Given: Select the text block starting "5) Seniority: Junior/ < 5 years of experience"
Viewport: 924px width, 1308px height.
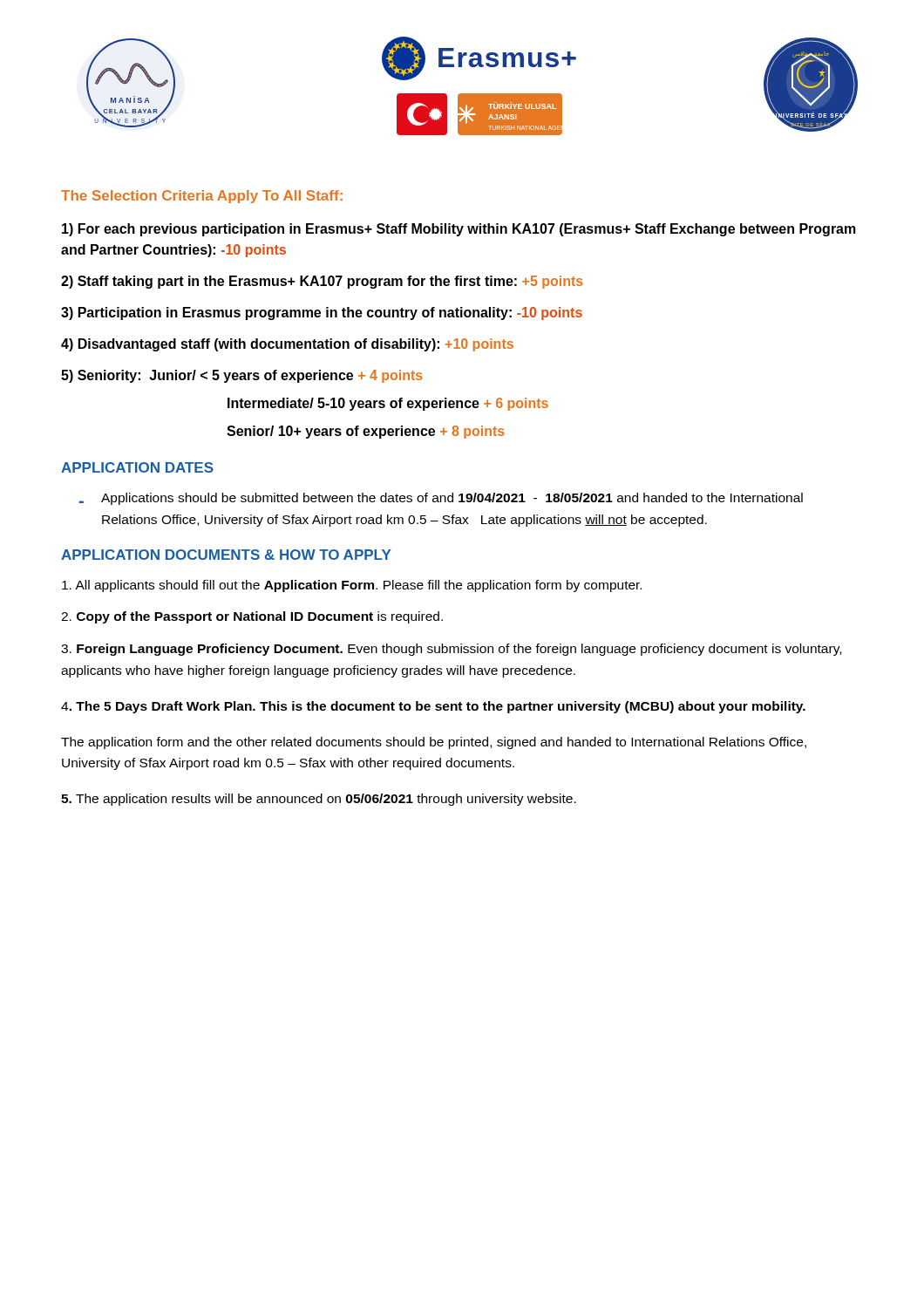Looking at the screenshot, I should tap(242, 375).
